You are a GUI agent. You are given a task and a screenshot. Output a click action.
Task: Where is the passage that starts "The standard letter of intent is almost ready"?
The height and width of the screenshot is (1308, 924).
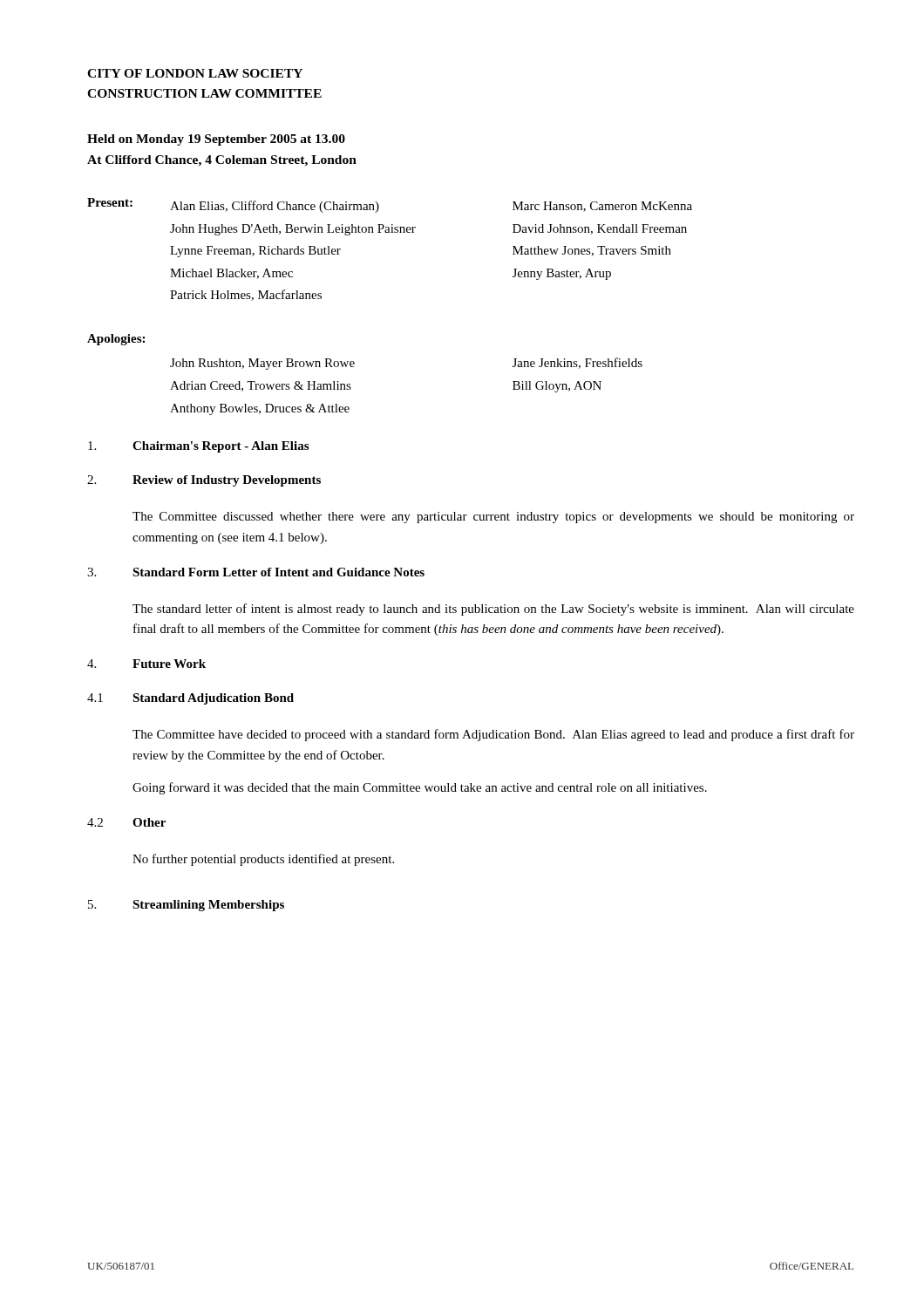493,619
